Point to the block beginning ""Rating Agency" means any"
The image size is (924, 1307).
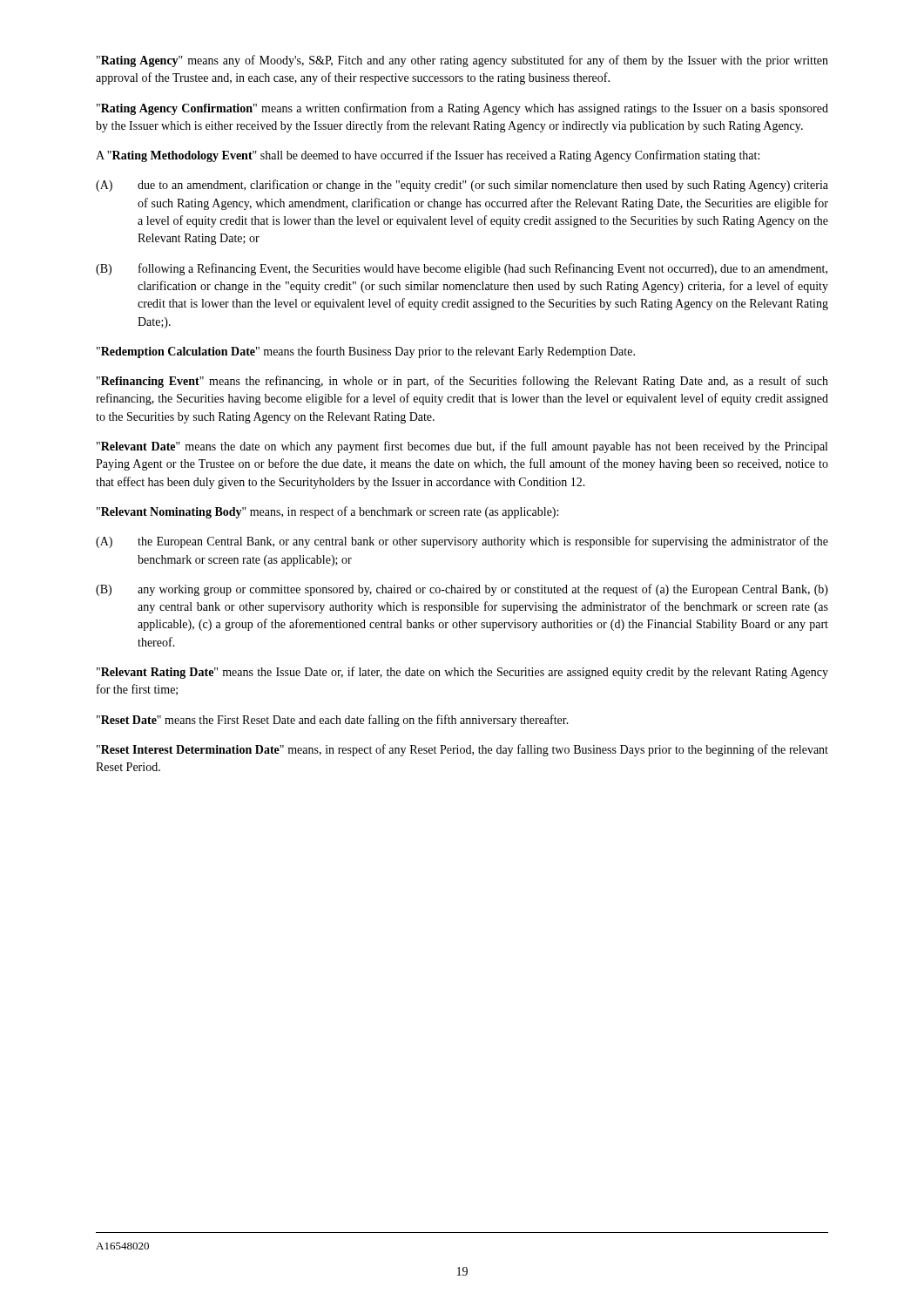pos(462,69)
